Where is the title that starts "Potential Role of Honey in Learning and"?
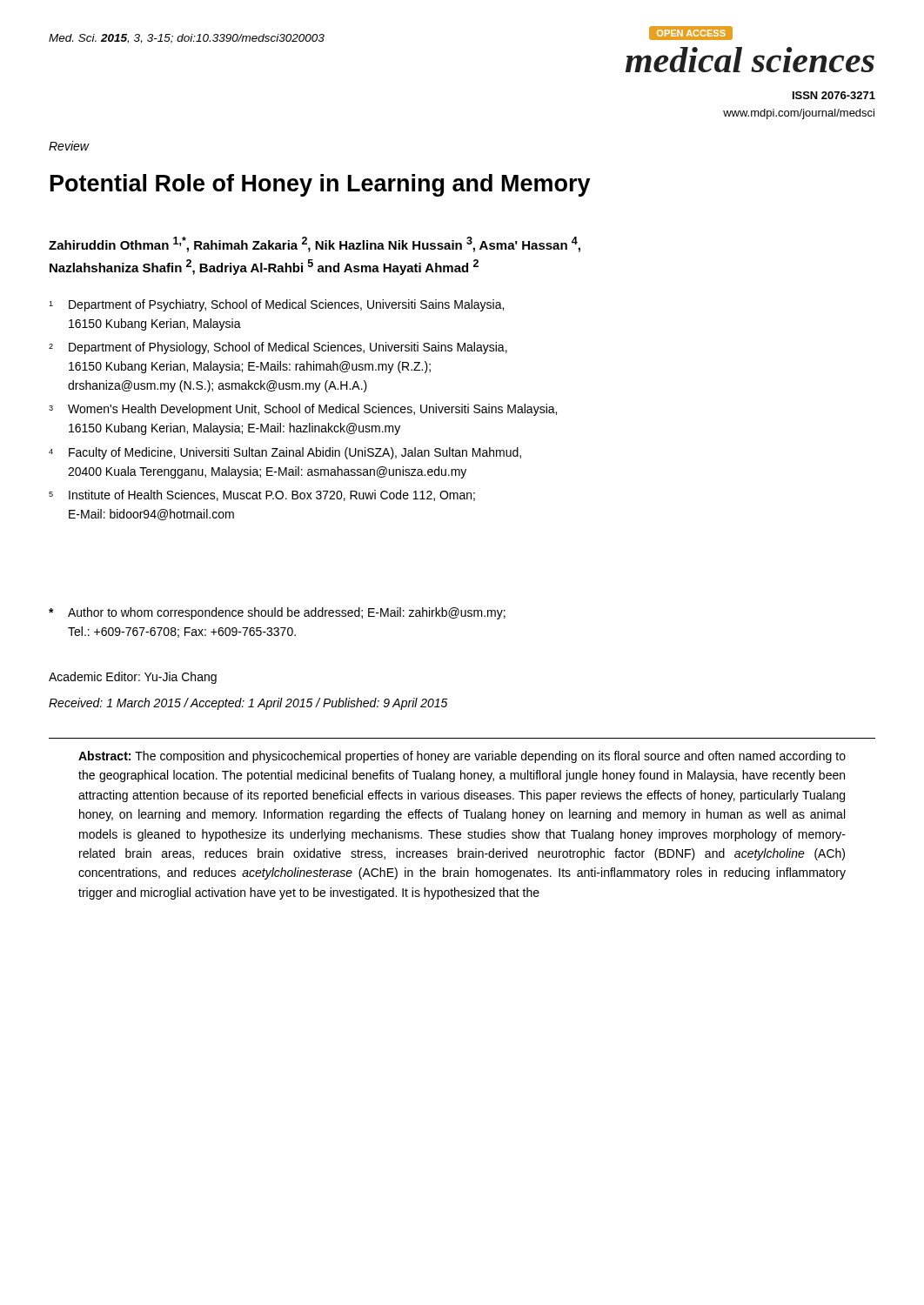This screenshot has width=924, height=1305. [320, 184]
